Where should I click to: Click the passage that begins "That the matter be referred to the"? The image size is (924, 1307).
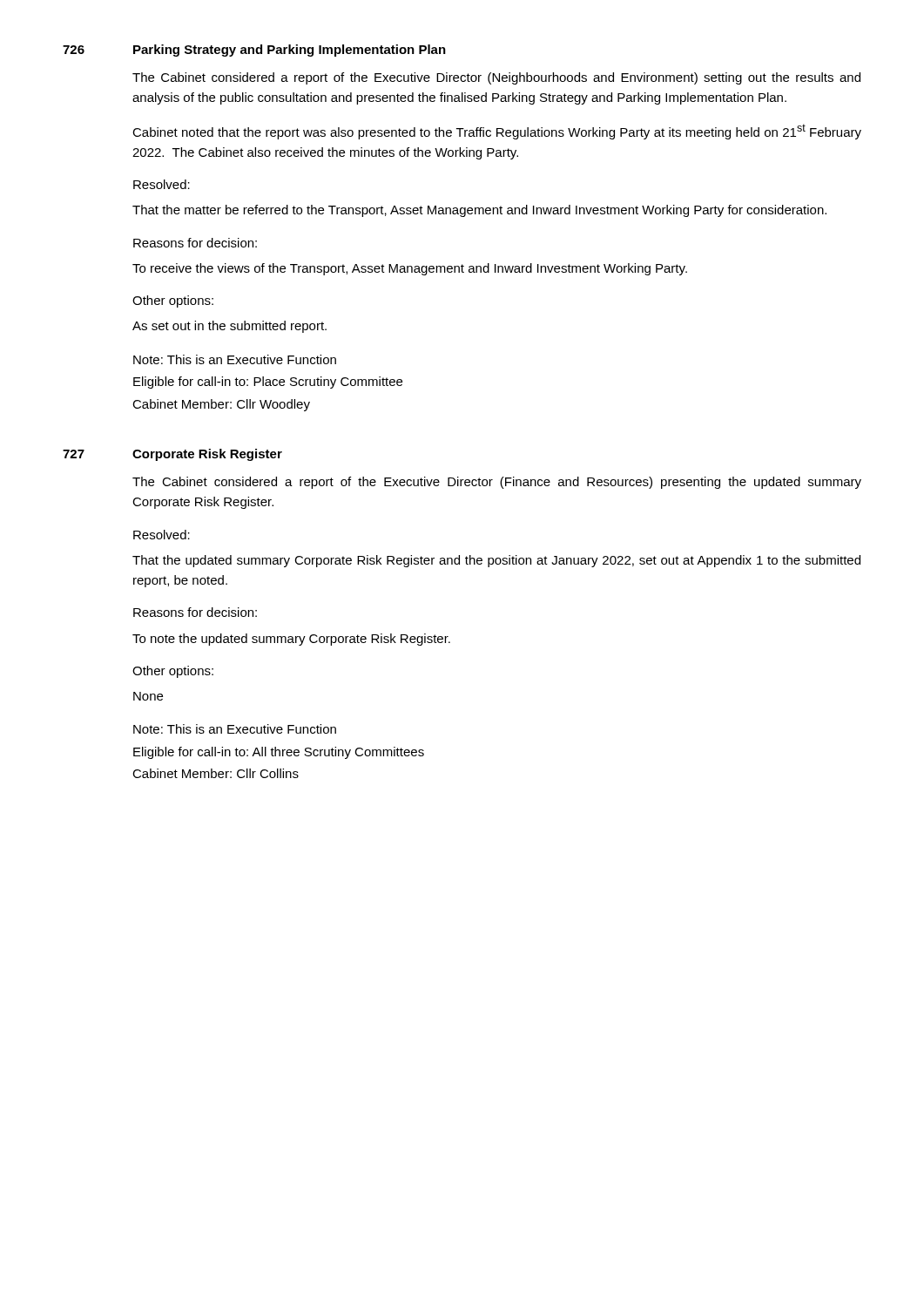click(480, 210)
